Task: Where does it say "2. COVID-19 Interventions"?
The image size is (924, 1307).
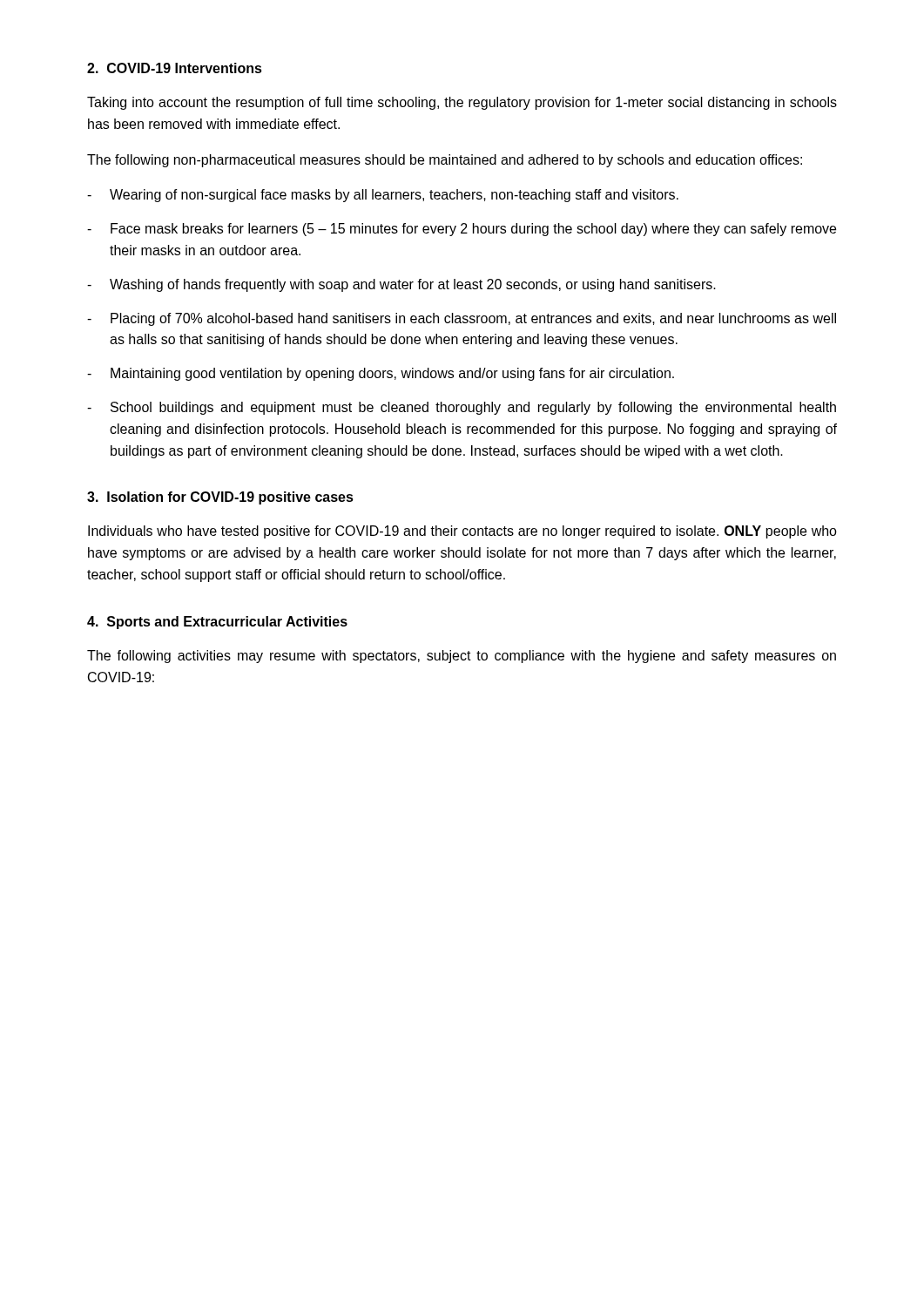Action: click(175, 68)
